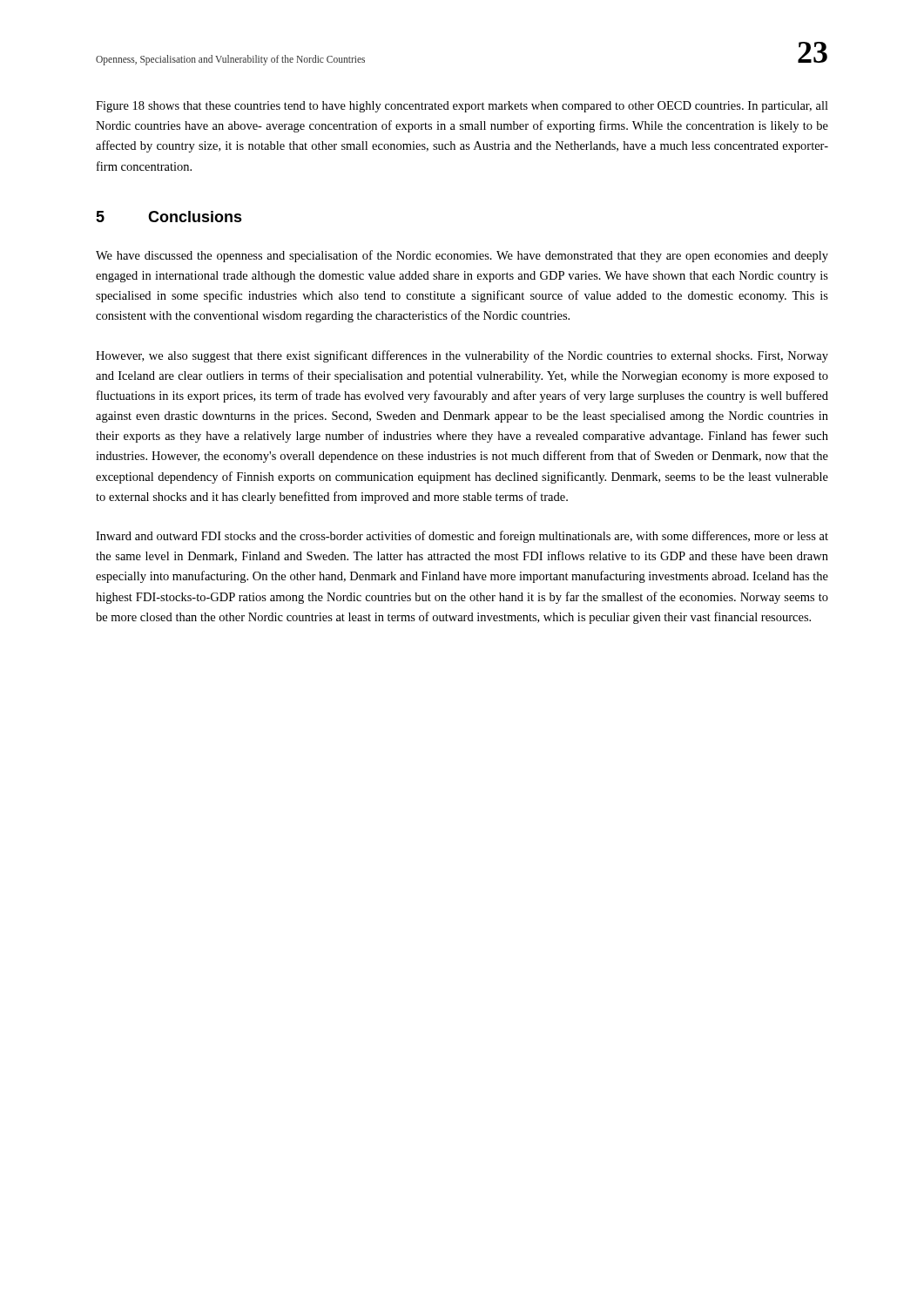The image size is (924, 1307).
Task: Locate the text "5 Conclusions"
Action: click(x=169, y=217)
